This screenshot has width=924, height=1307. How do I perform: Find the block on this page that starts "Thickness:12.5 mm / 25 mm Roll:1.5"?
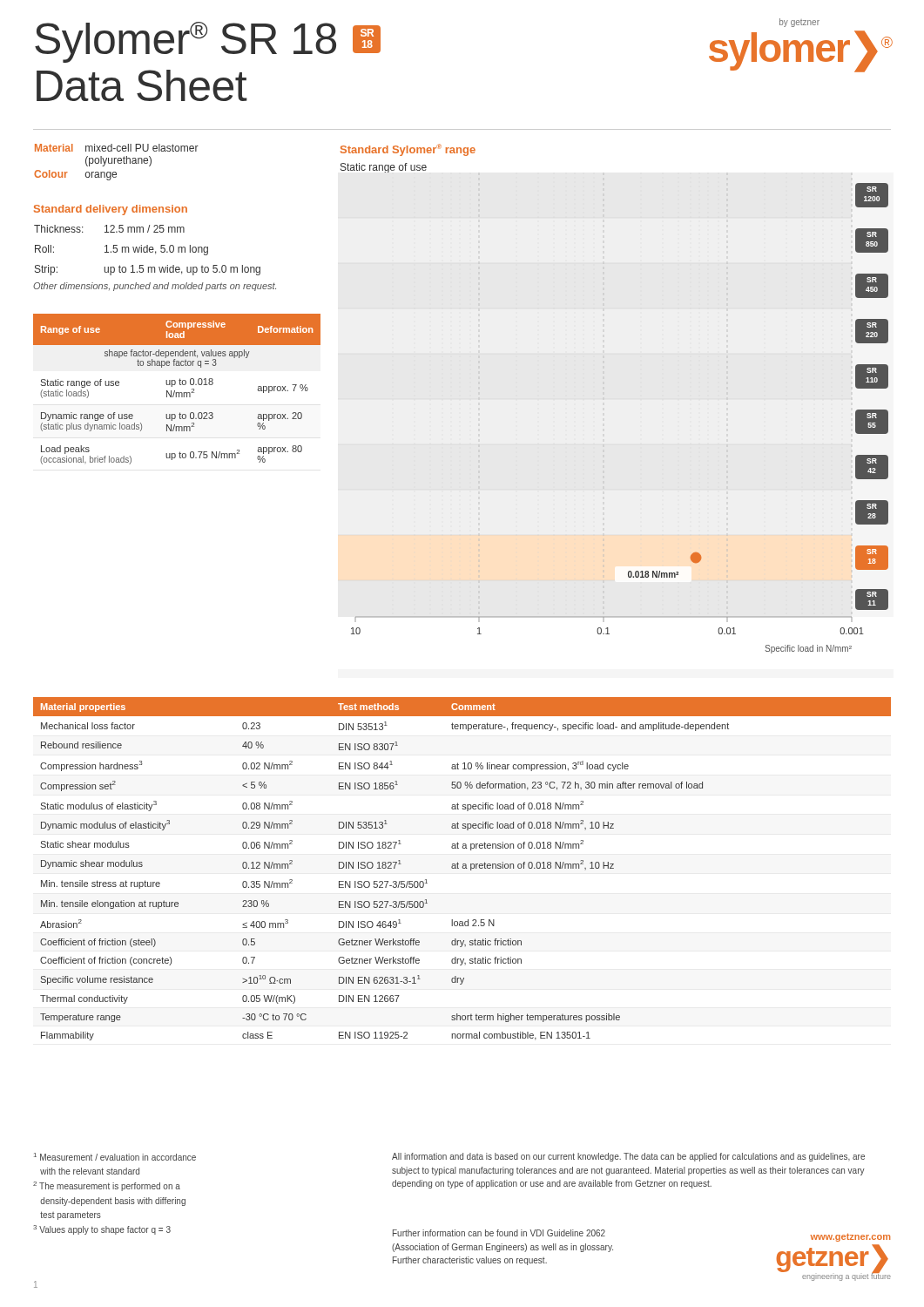click(148, 250)
